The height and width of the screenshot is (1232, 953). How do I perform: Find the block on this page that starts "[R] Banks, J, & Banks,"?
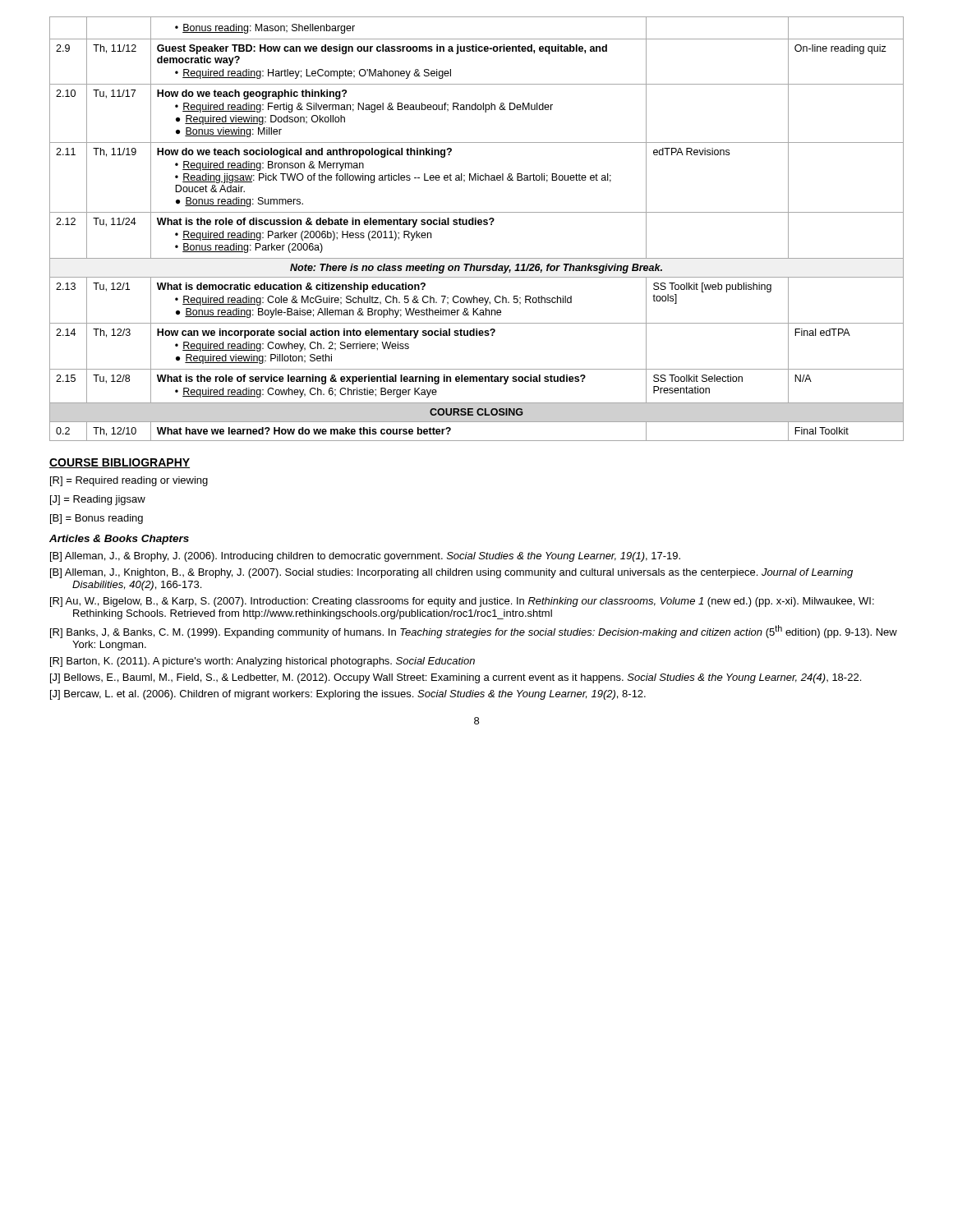(x=473, y=637)
